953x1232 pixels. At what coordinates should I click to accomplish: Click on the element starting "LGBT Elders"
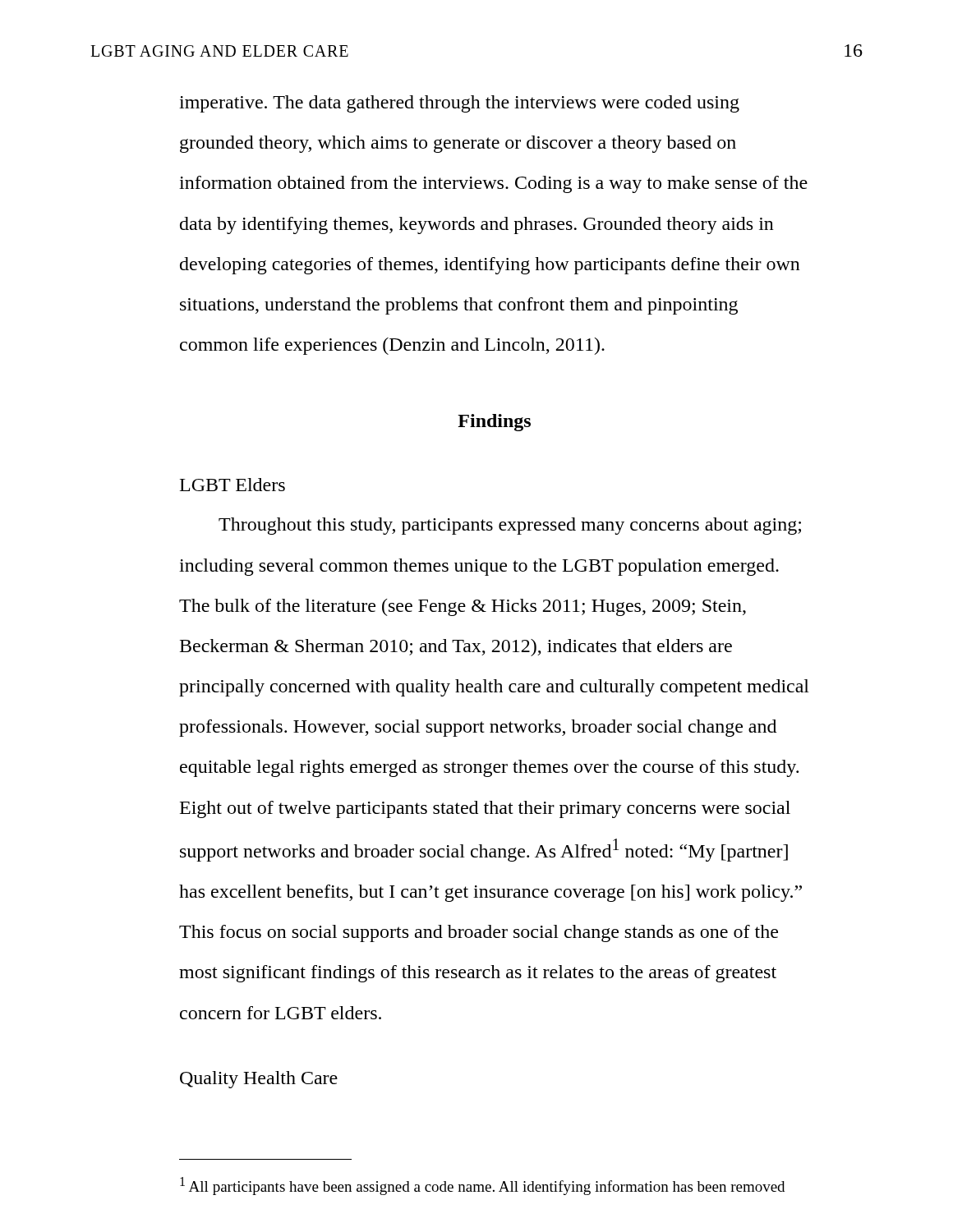point(232,485)
